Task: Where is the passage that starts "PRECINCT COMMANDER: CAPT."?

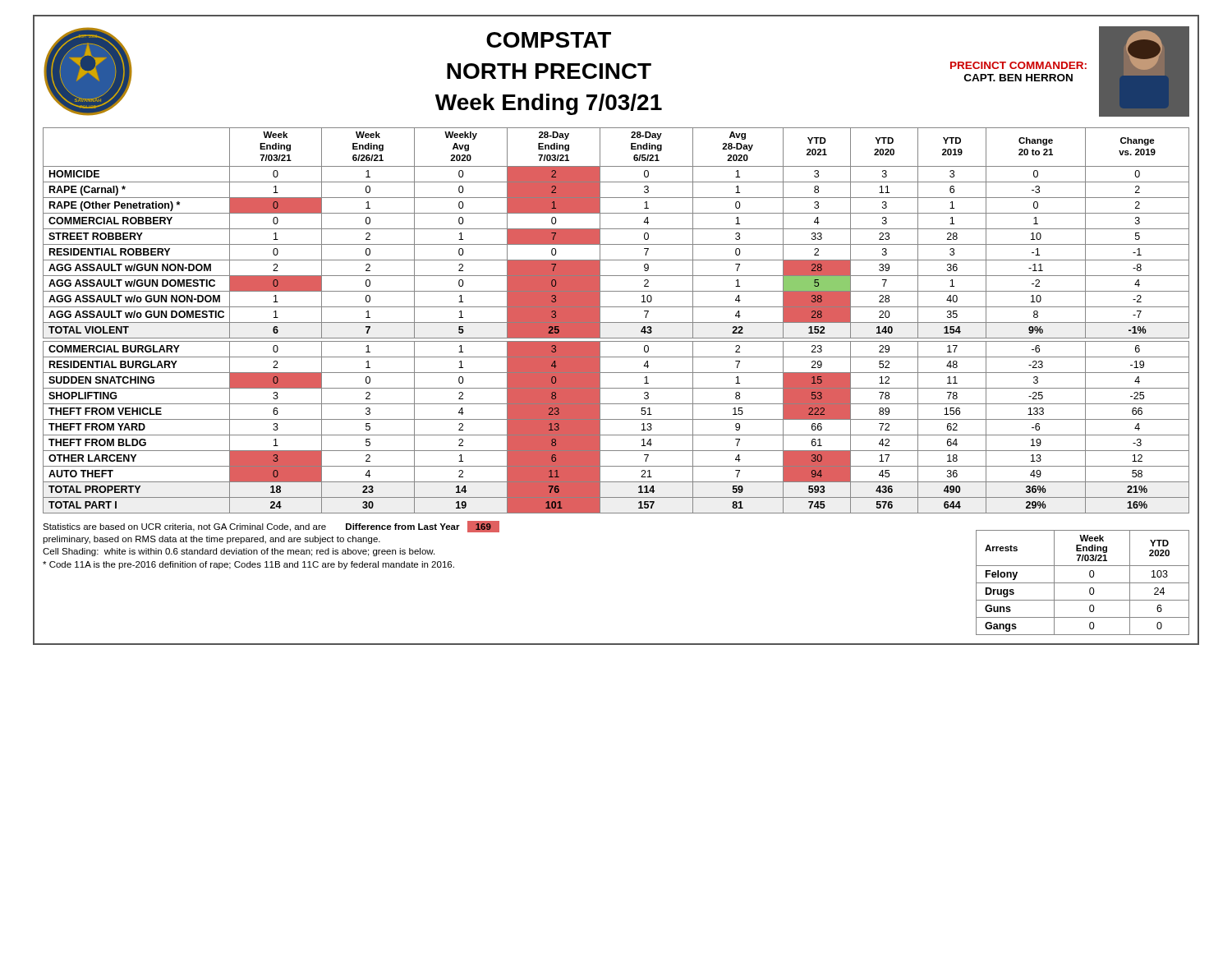Action: tap(1018, 71)
